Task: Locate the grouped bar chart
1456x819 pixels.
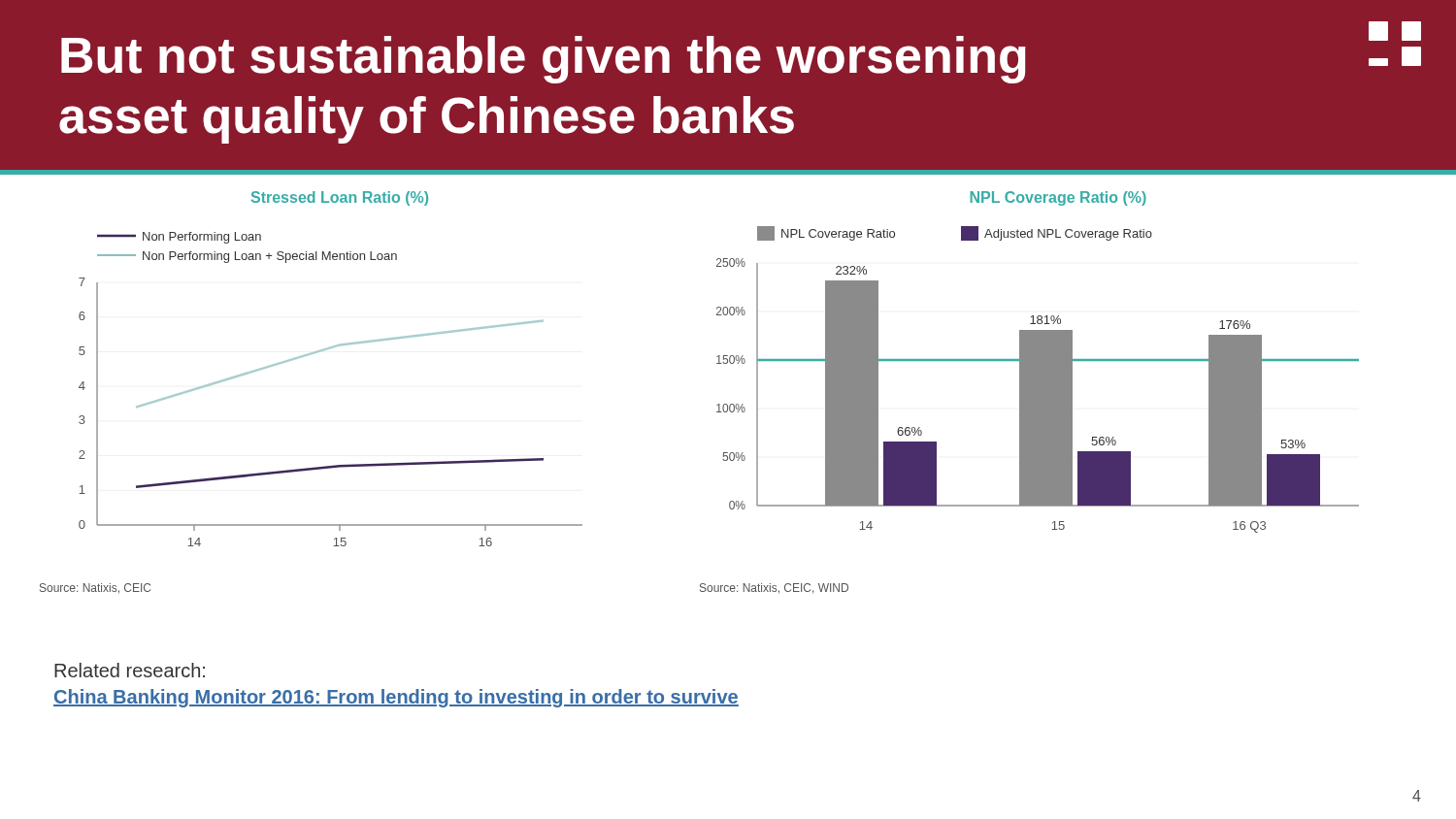Action: [x=1058, y=392]
